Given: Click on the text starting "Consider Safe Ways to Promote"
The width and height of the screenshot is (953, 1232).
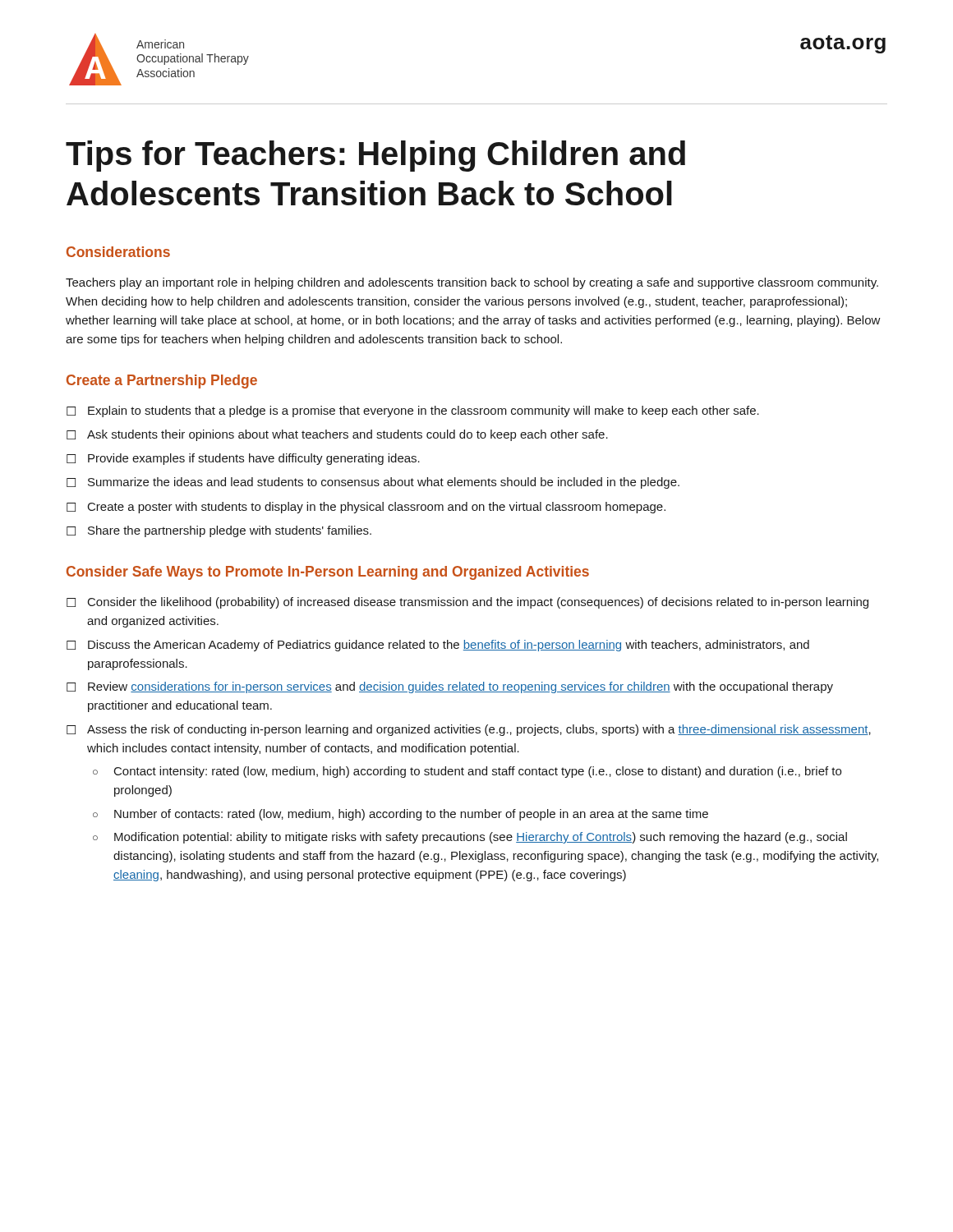Looking at the screenshot, I should click(x=328, y=572).
